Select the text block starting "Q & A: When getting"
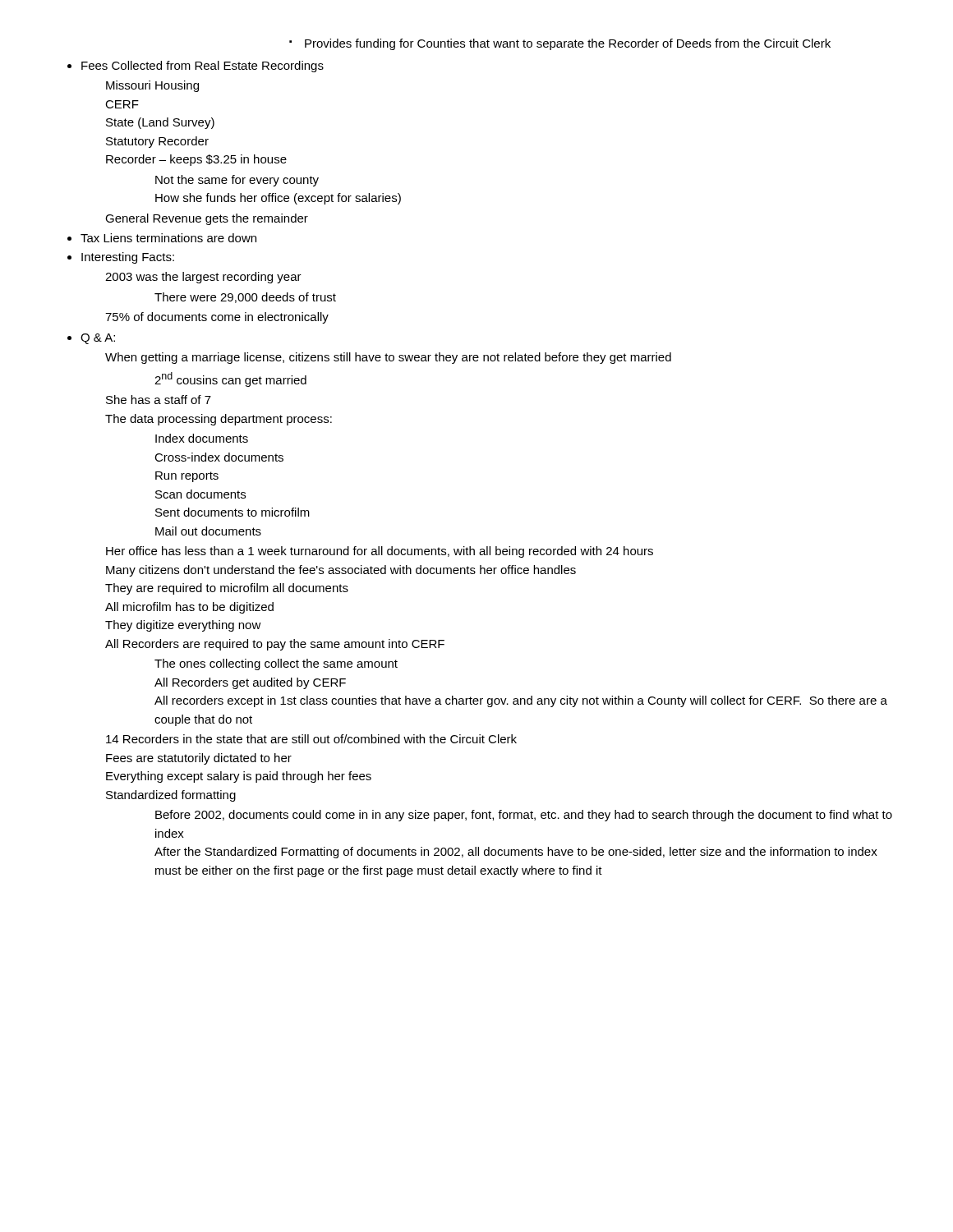The image size is (953, 1232). point(98,339)
